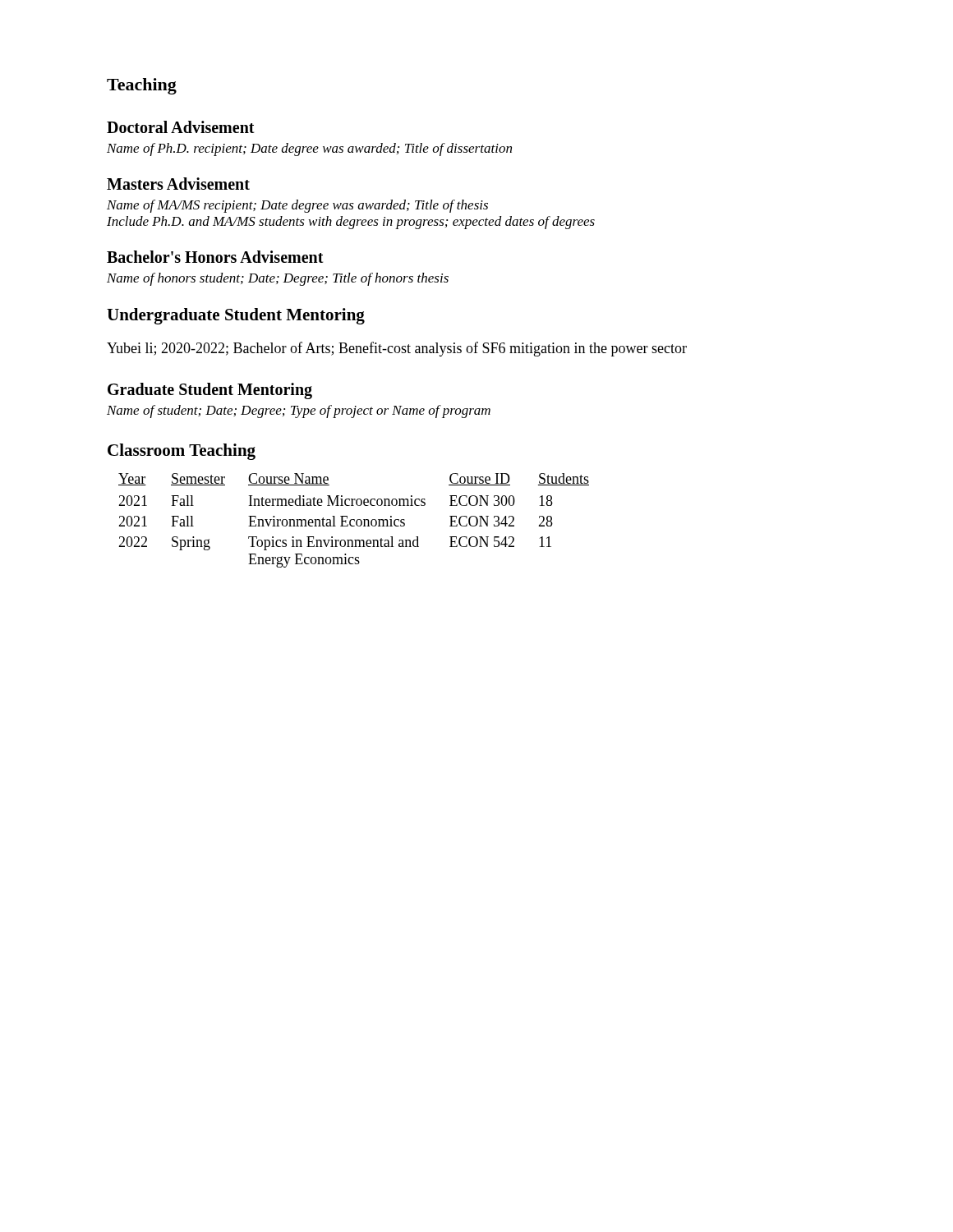Select the section header with the text "Graduate Student Mentoring"
This screenshot has height=1232, width=953.
[x=476, y=400]
